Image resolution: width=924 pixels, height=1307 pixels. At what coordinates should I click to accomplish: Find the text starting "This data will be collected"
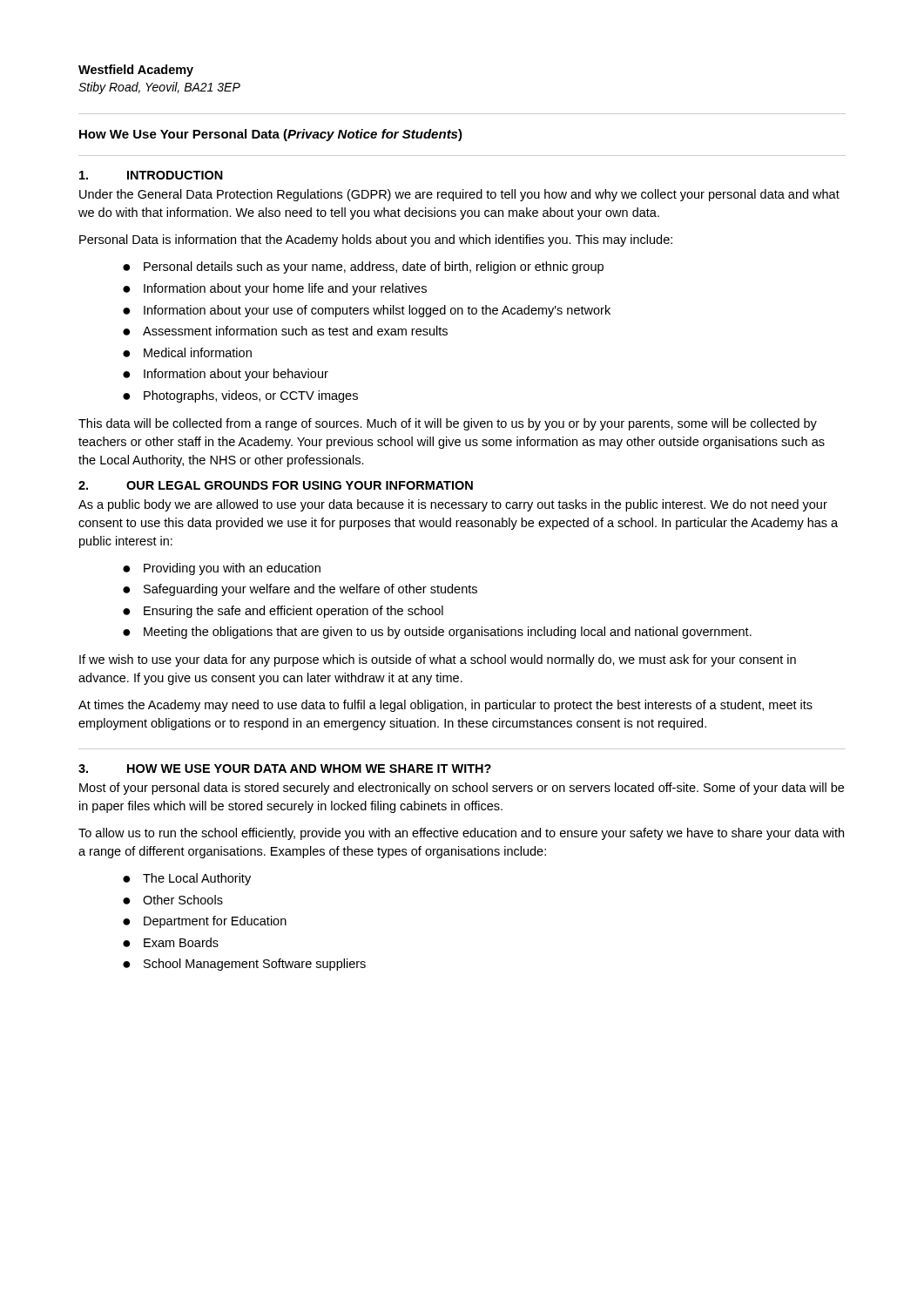452,441
